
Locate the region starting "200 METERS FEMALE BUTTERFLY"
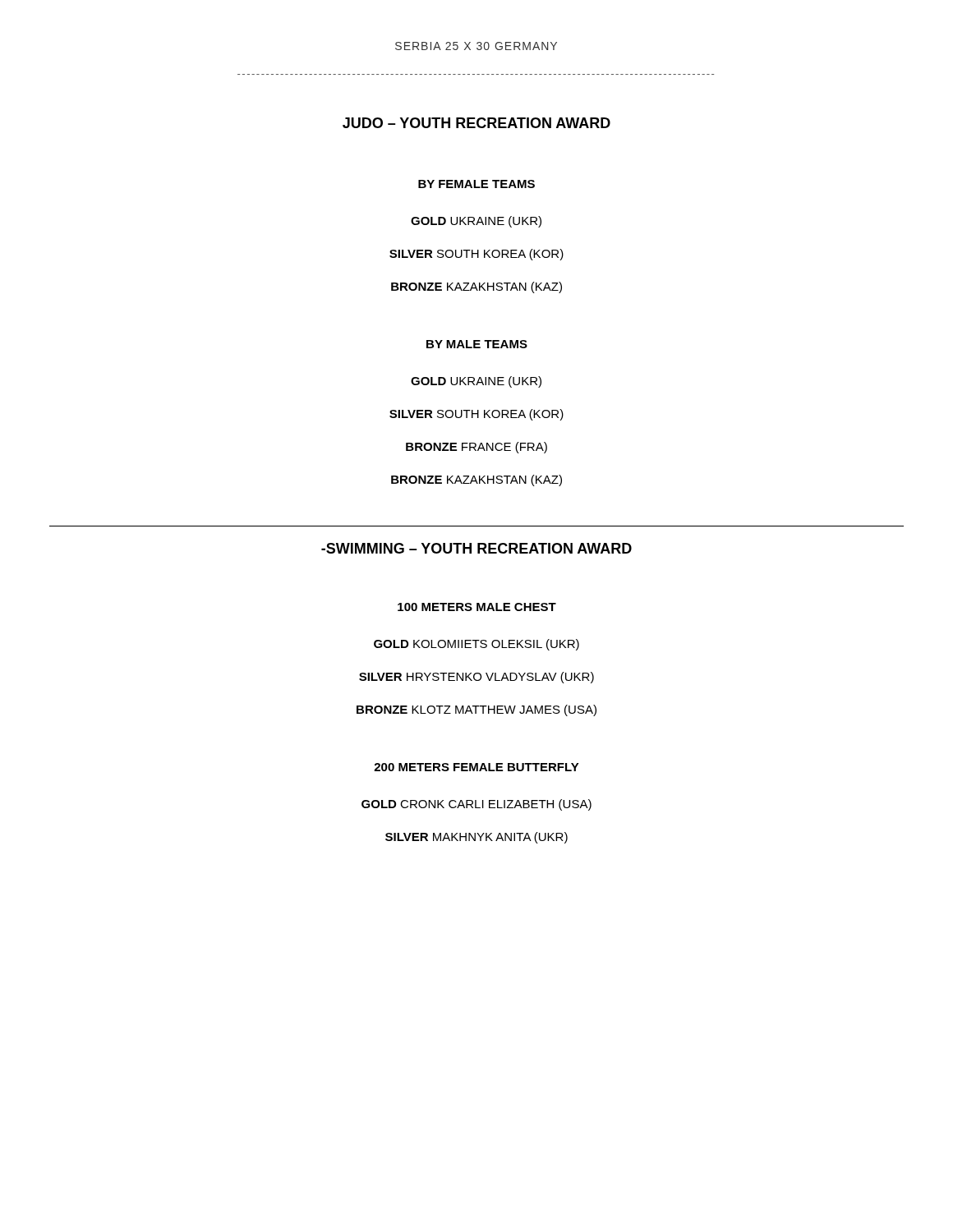click(476, 767)
